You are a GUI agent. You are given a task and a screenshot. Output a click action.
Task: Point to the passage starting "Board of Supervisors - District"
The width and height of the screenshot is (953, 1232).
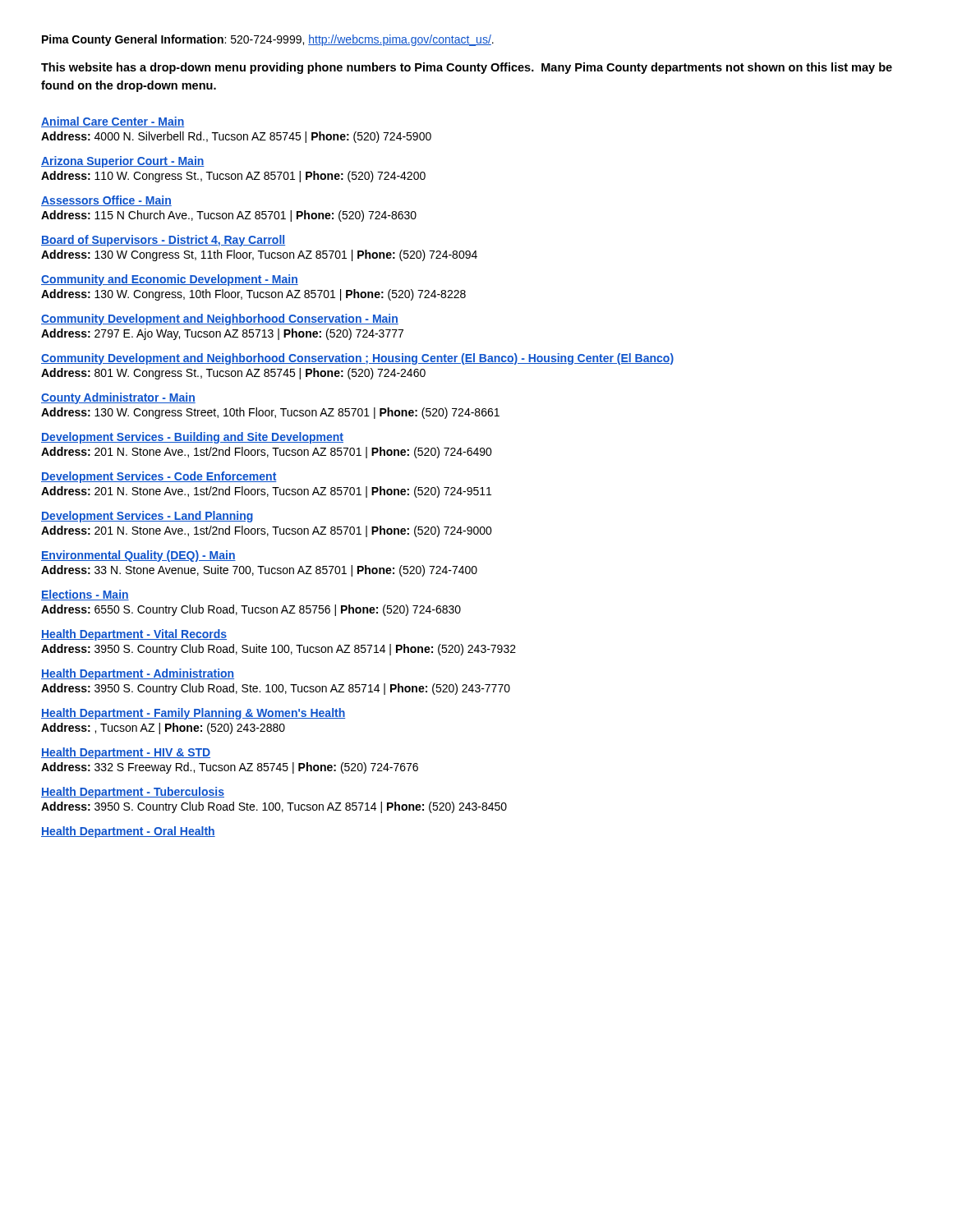(476, 247)
